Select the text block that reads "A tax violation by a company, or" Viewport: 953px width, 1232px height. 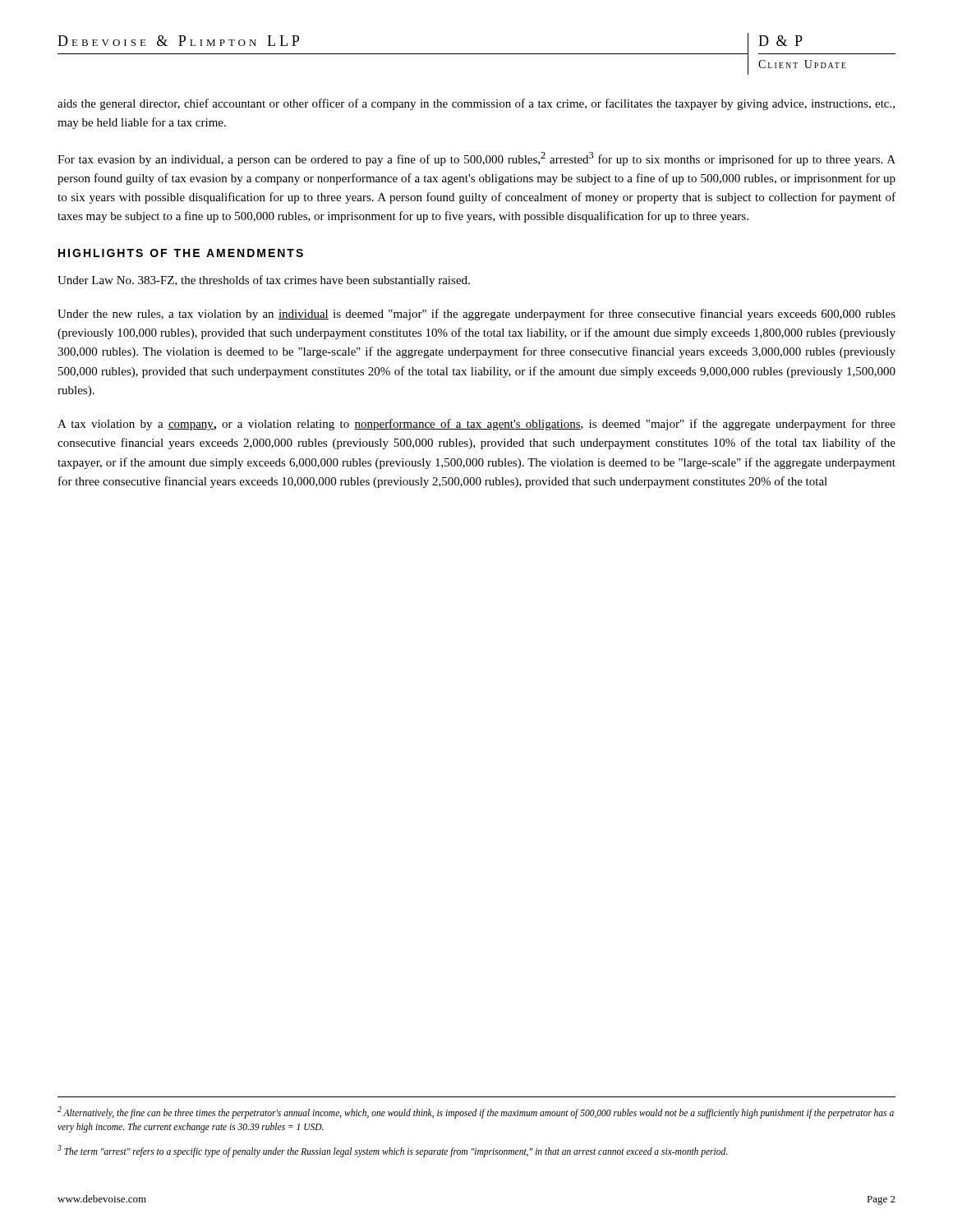476,452
